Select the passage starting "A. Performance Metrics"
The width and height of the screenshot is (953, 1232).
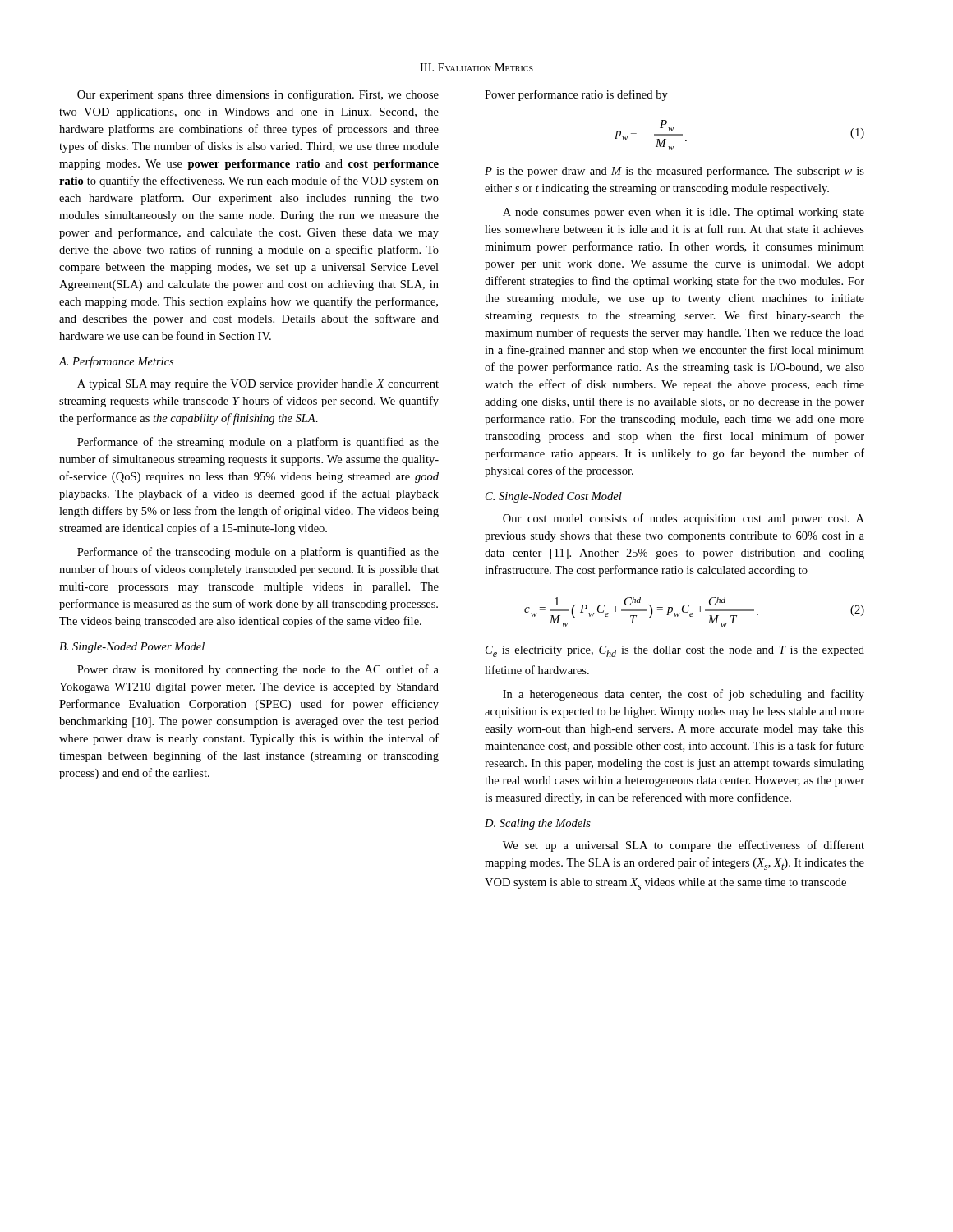click(117, 362)
